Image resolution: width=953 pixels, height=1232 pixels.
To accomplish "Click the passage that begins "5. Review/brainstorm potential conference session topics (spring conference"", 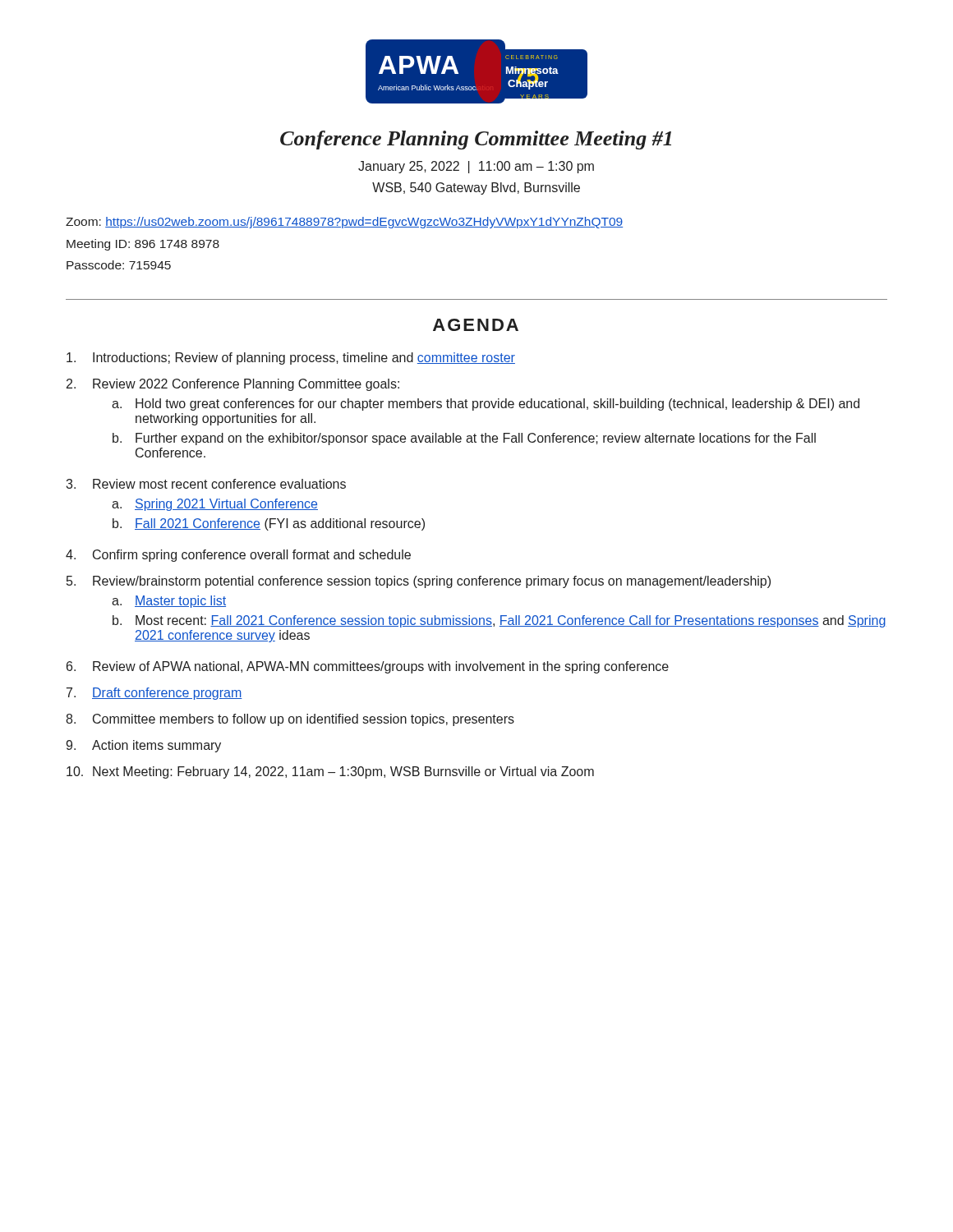I will pyautogui.click(x=476, y=611).
